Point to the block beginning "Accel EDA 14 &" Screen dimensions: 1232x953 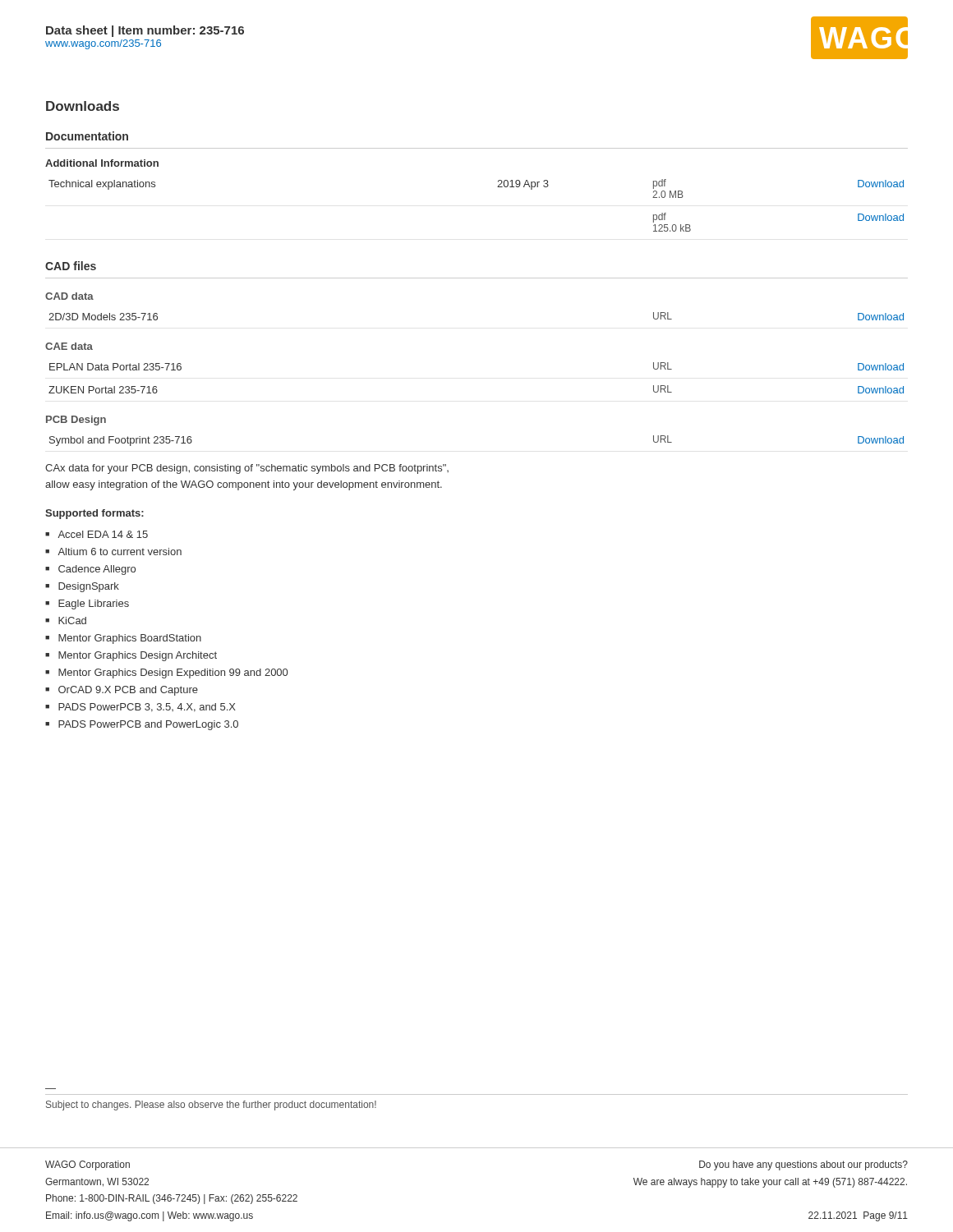coord(97,534)
